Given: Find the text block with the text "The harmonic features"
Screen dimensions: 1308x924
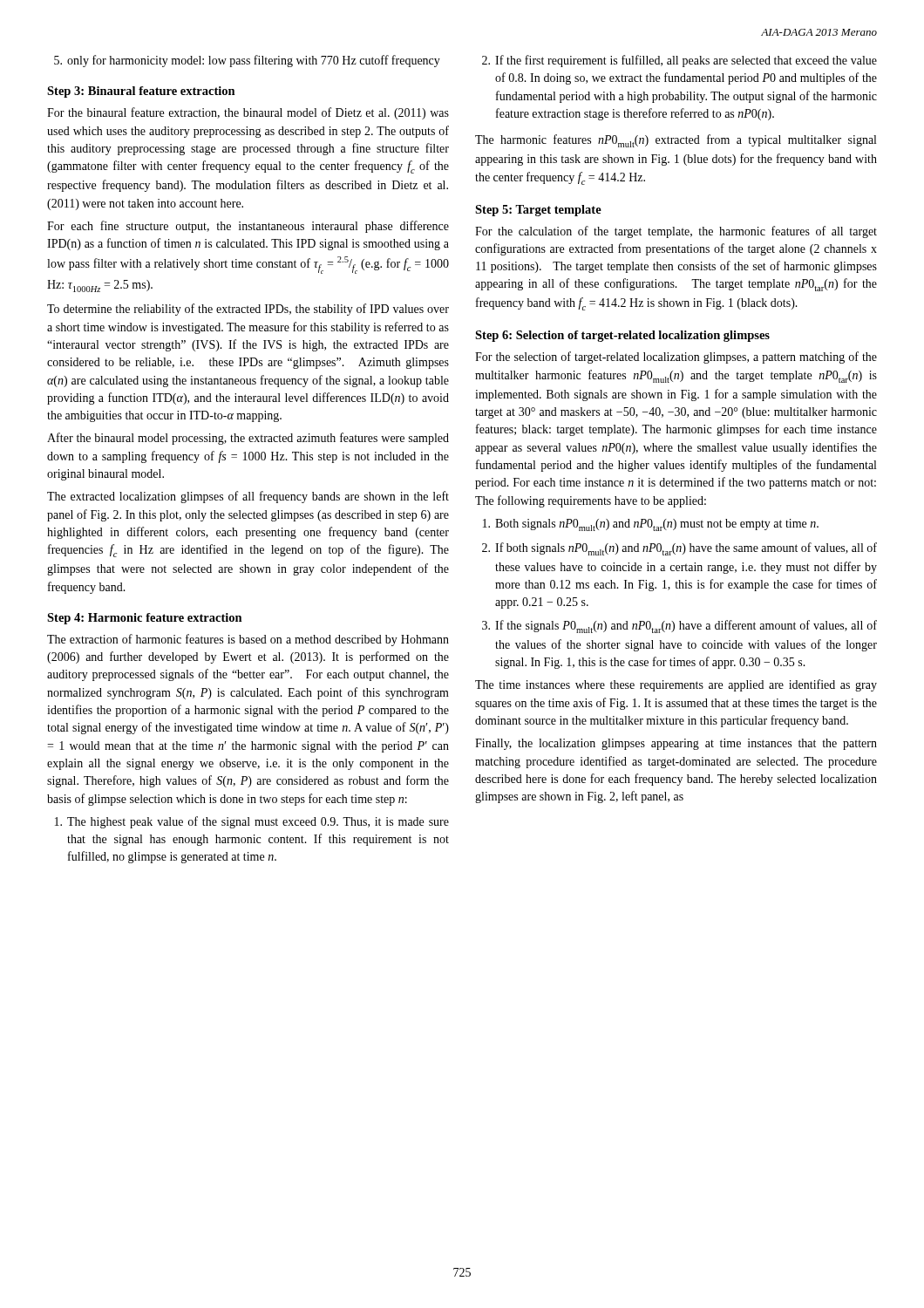Looking at the screenshot, I should 676,160.
